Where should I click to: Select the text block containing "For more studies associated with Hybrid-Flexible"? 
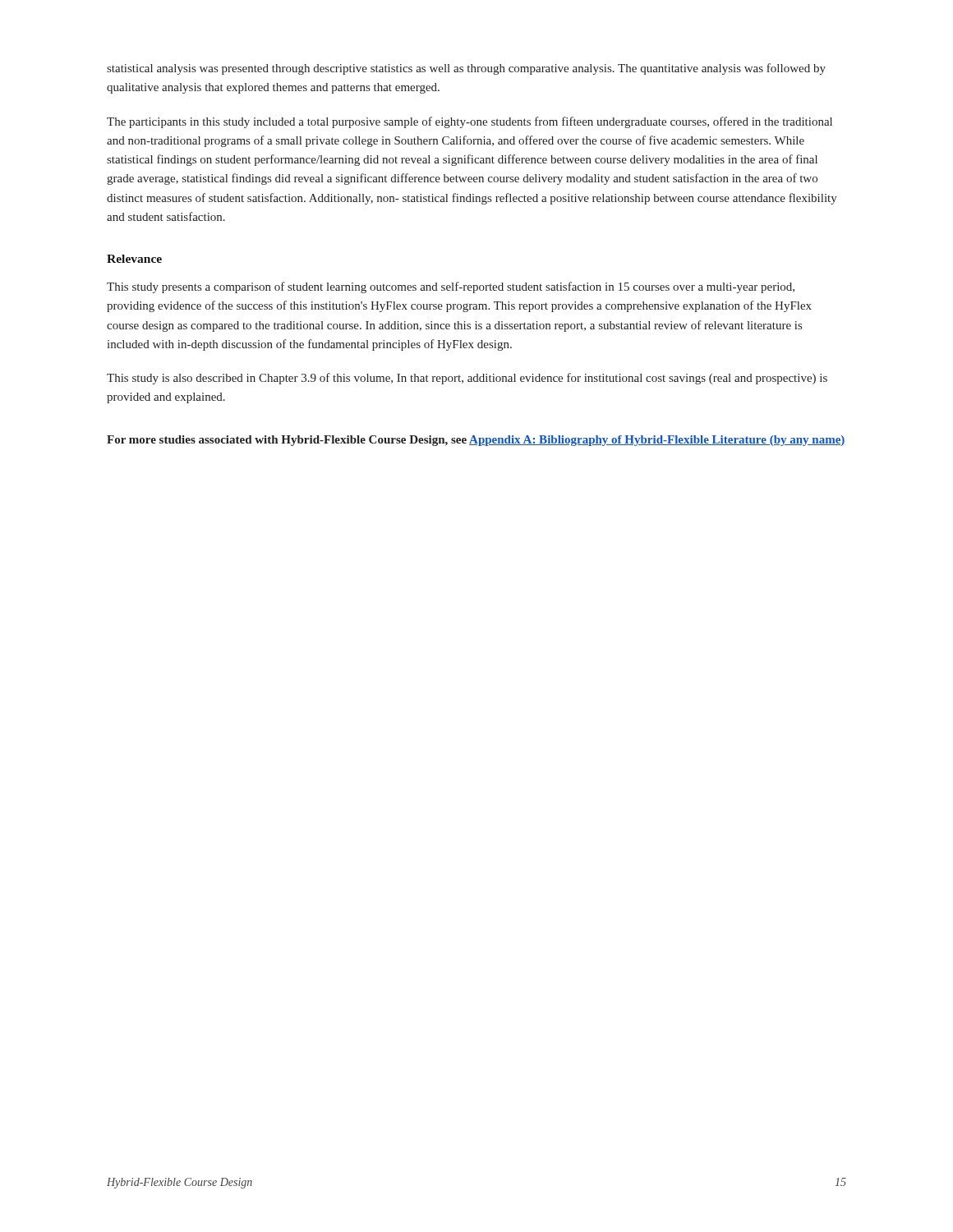[x=476, y=439]
